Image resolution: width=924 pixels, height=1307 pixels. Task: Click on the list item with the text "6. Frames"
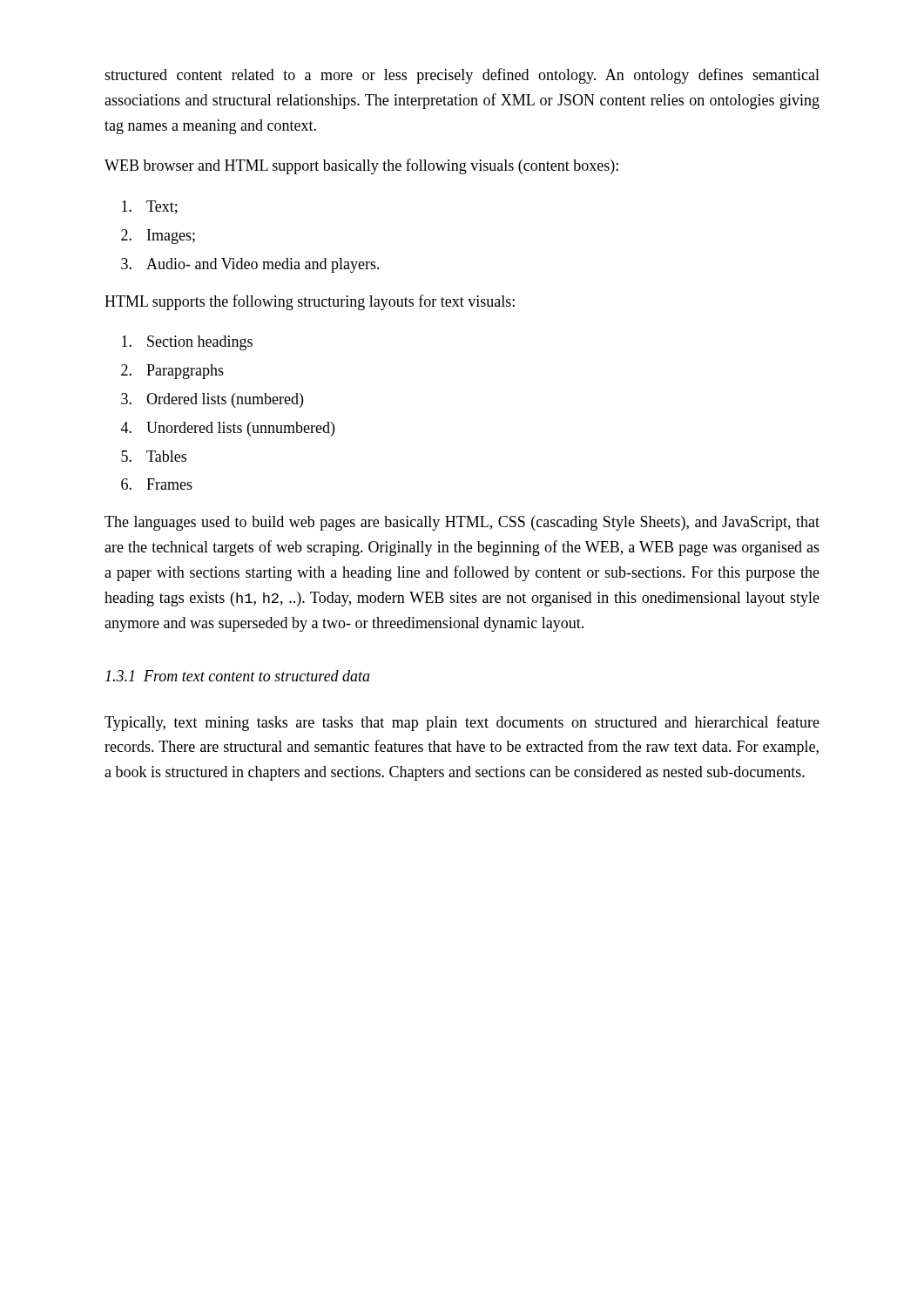(x=157, y=484)
